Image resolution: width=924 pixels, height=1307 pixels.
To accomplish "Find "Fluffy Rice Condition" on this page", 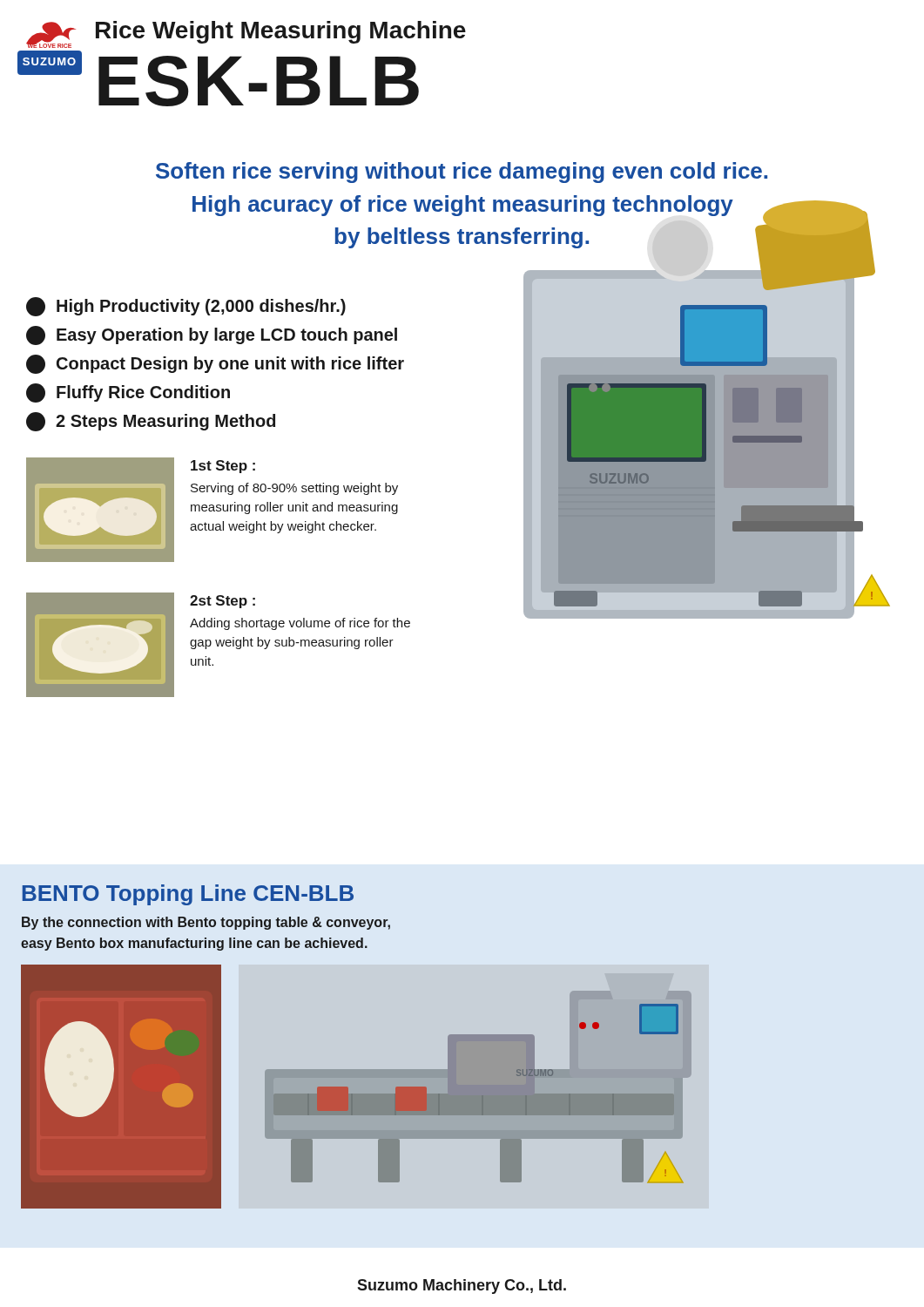I will [129, 393].
